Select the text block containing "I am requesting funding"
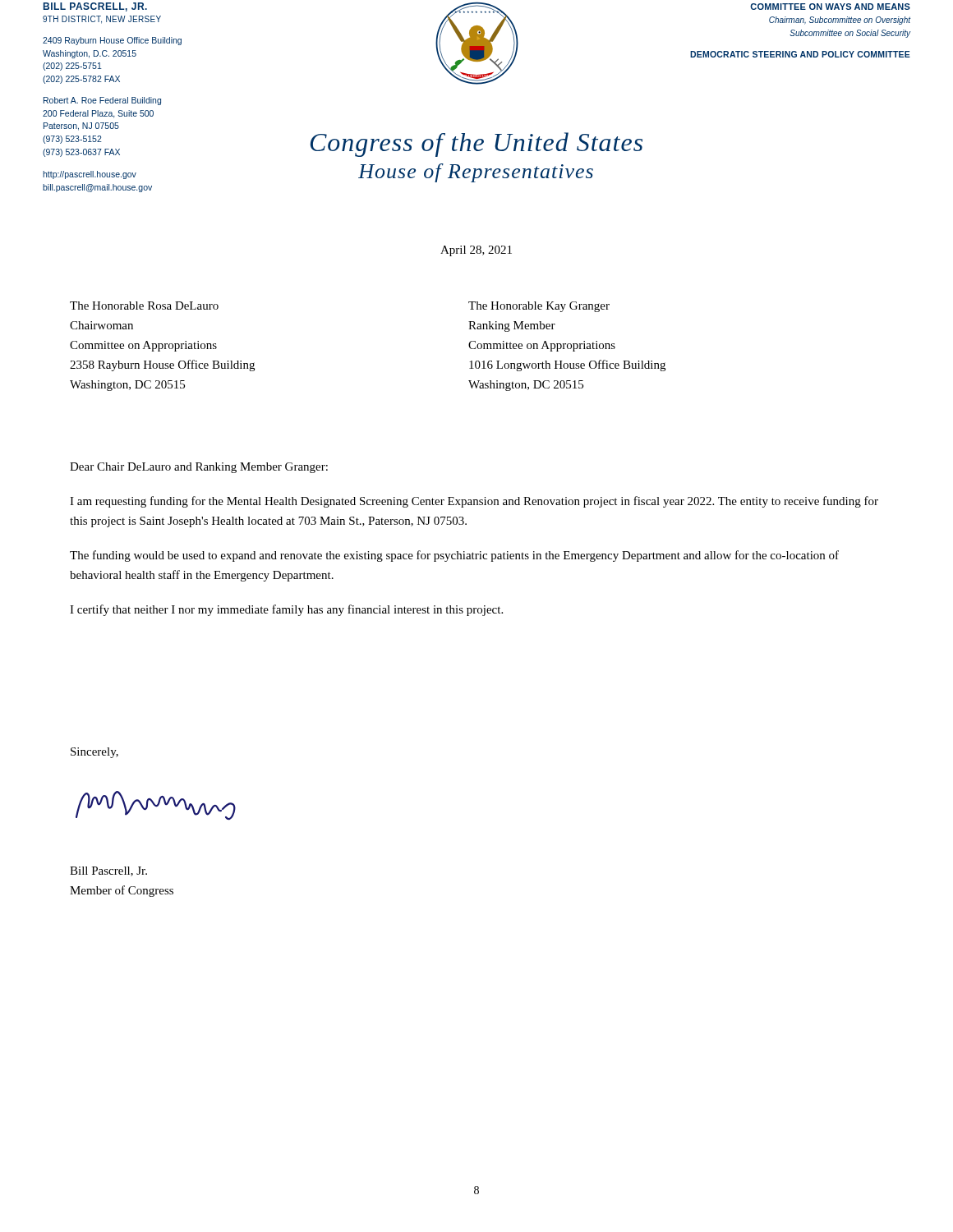Viewport: 953px width, 1232px height. coord(474,511)
